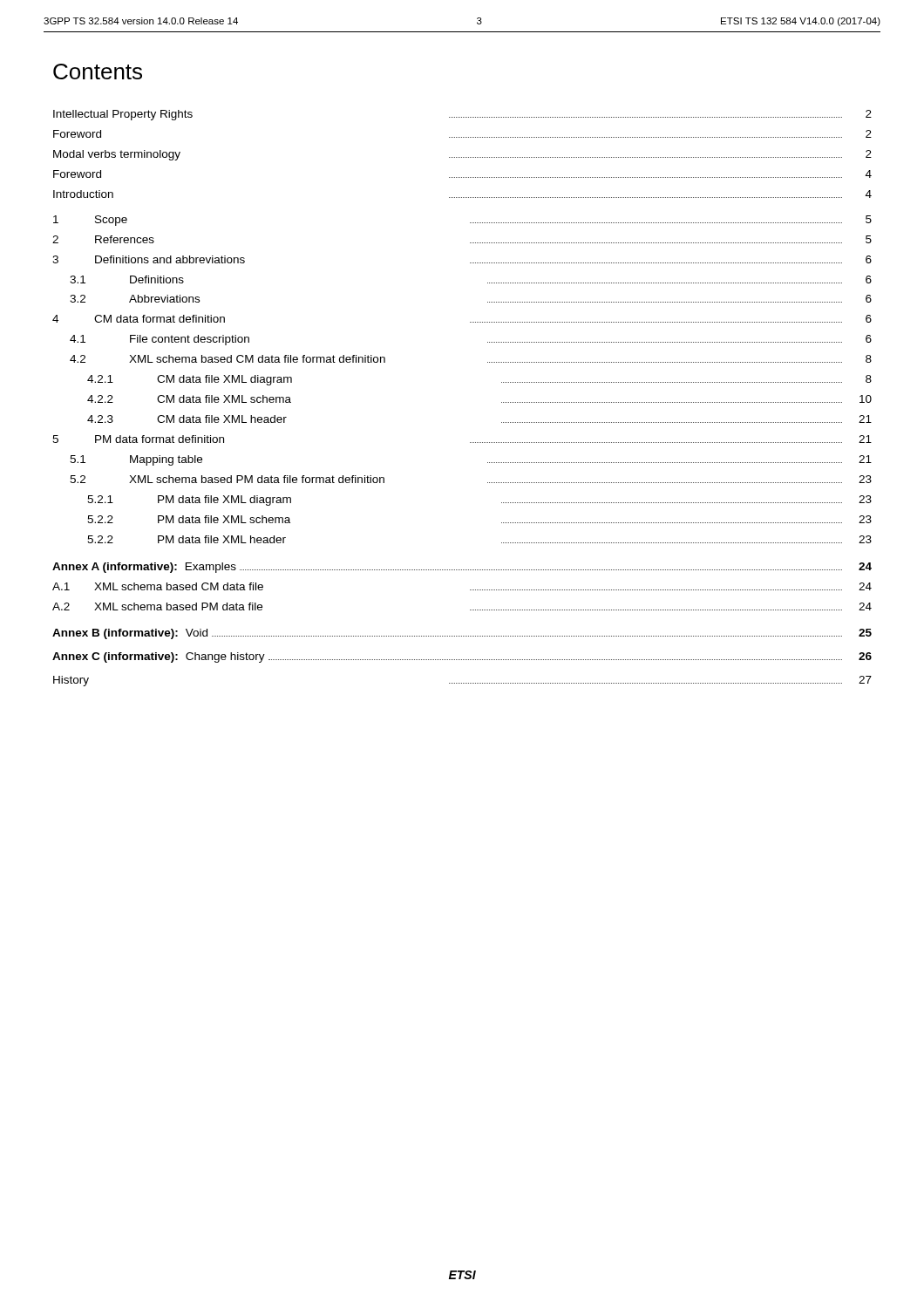This screenshot has height=1308, width=924.
Task: Point to the passage starting "4.2 XML schema"
Action: pos(73,358)
